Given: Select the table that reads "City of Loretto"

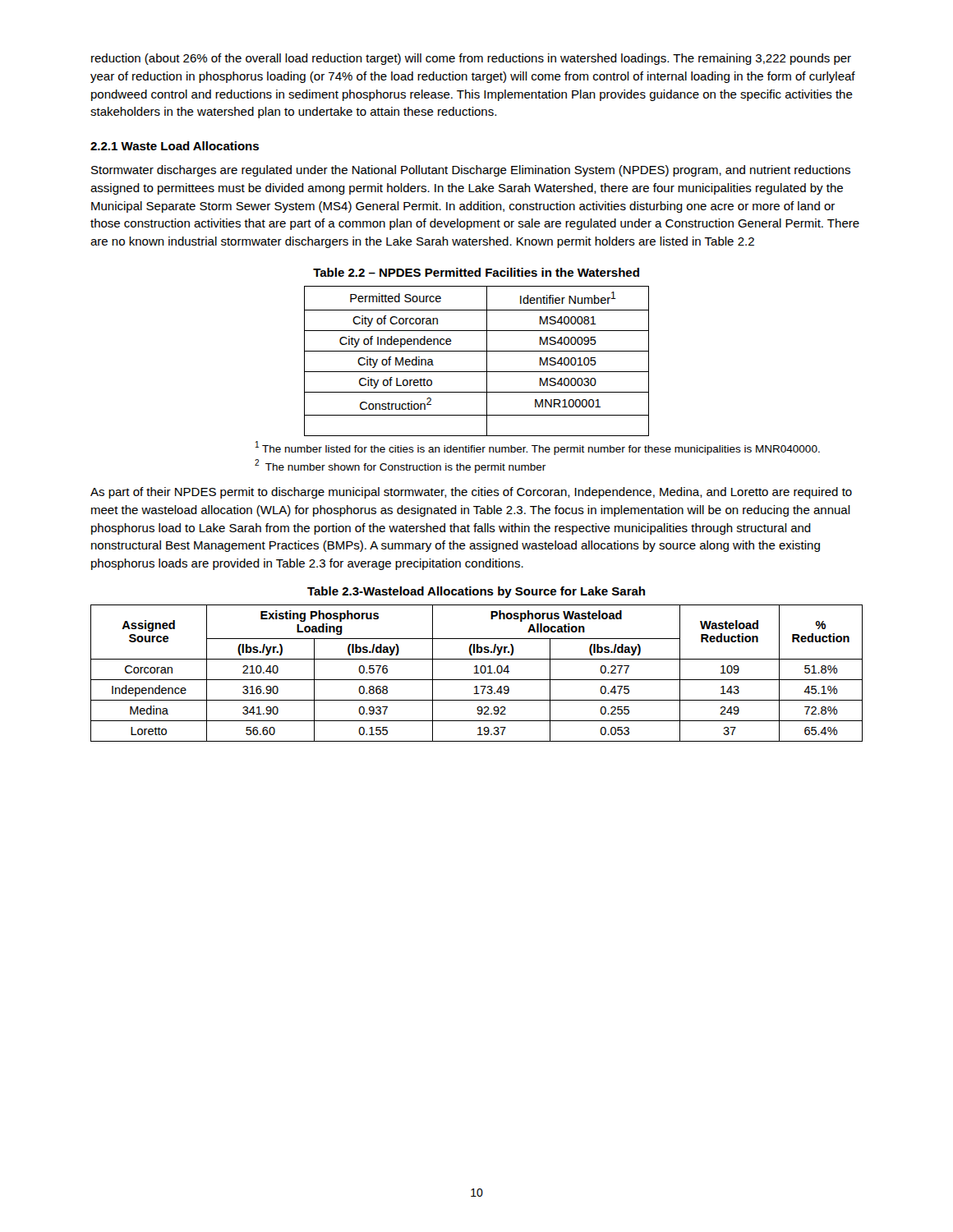Looking at the screenshot, I should [476, 361].
